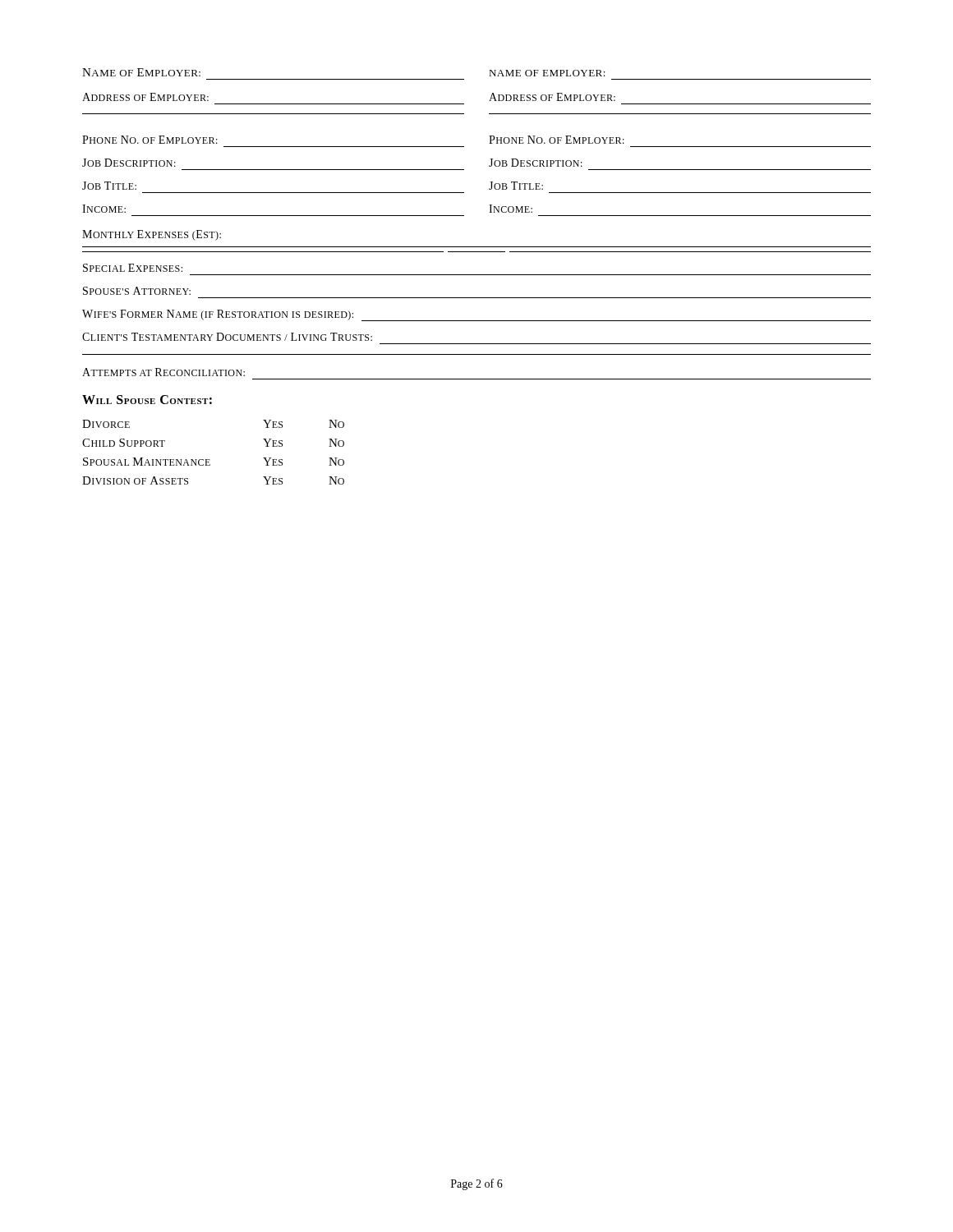This screenshot has width=953, height=1232.
Task: Locate the text with the text "NAME OF EMPLOYER: NAME OF EMPLOYER:"
Action: (140, 73)
